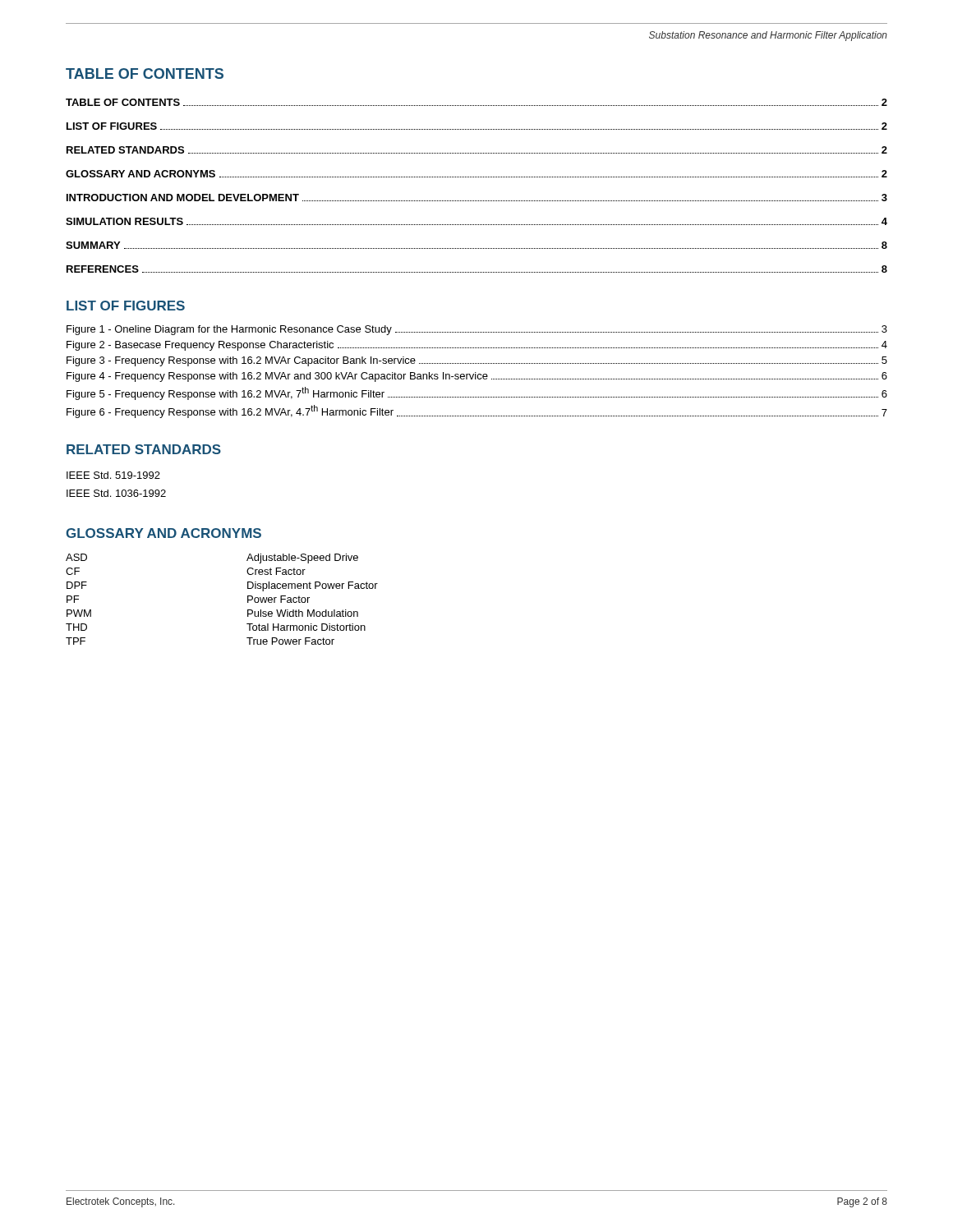This screenshot has width=953, height=1232.
Task: Navigate to the text starting "SIMULATION RESULTS 4"
Action: 476,221
